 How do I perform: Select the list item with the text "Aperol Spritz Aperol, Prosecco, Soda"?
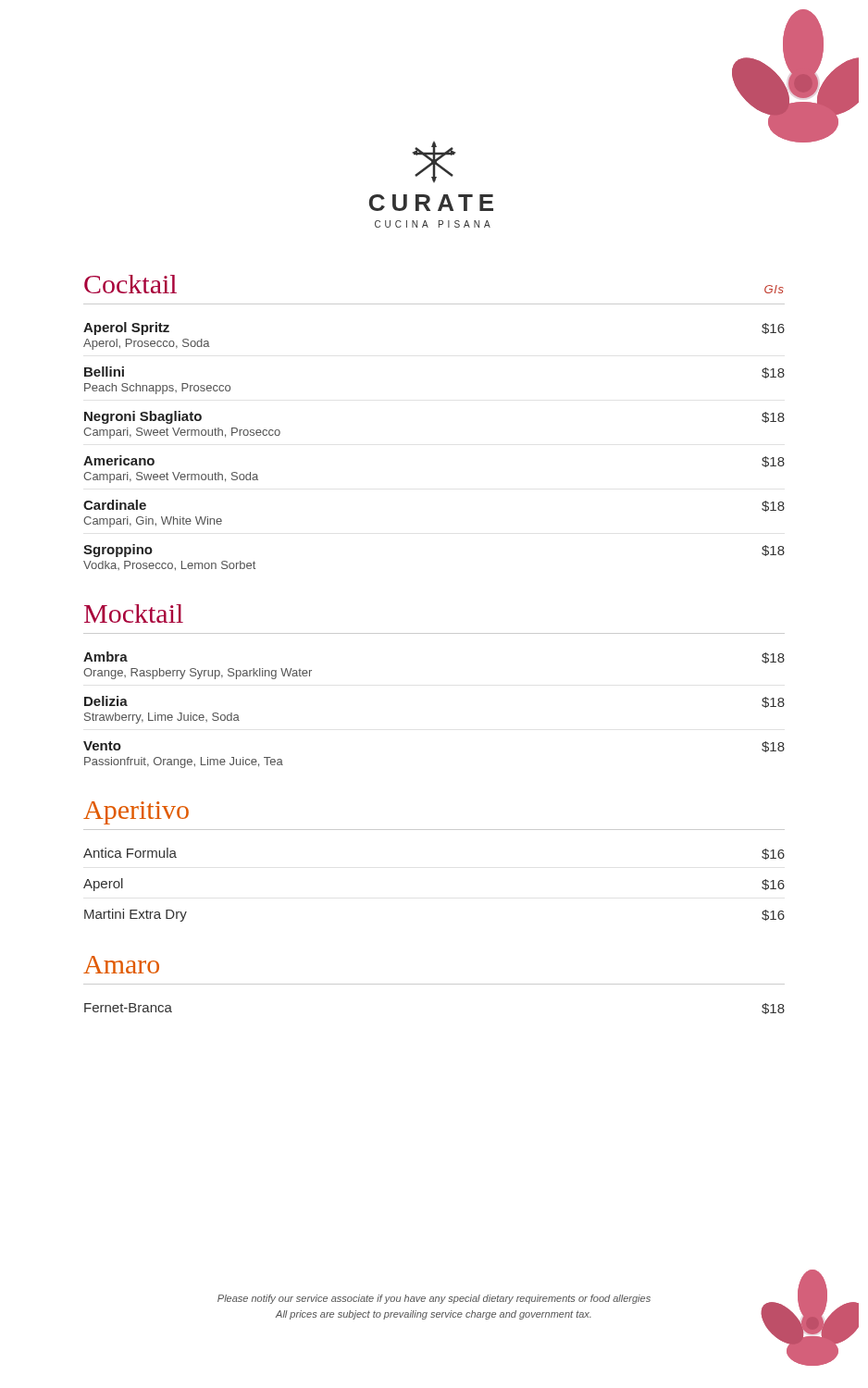coord(125,328)
